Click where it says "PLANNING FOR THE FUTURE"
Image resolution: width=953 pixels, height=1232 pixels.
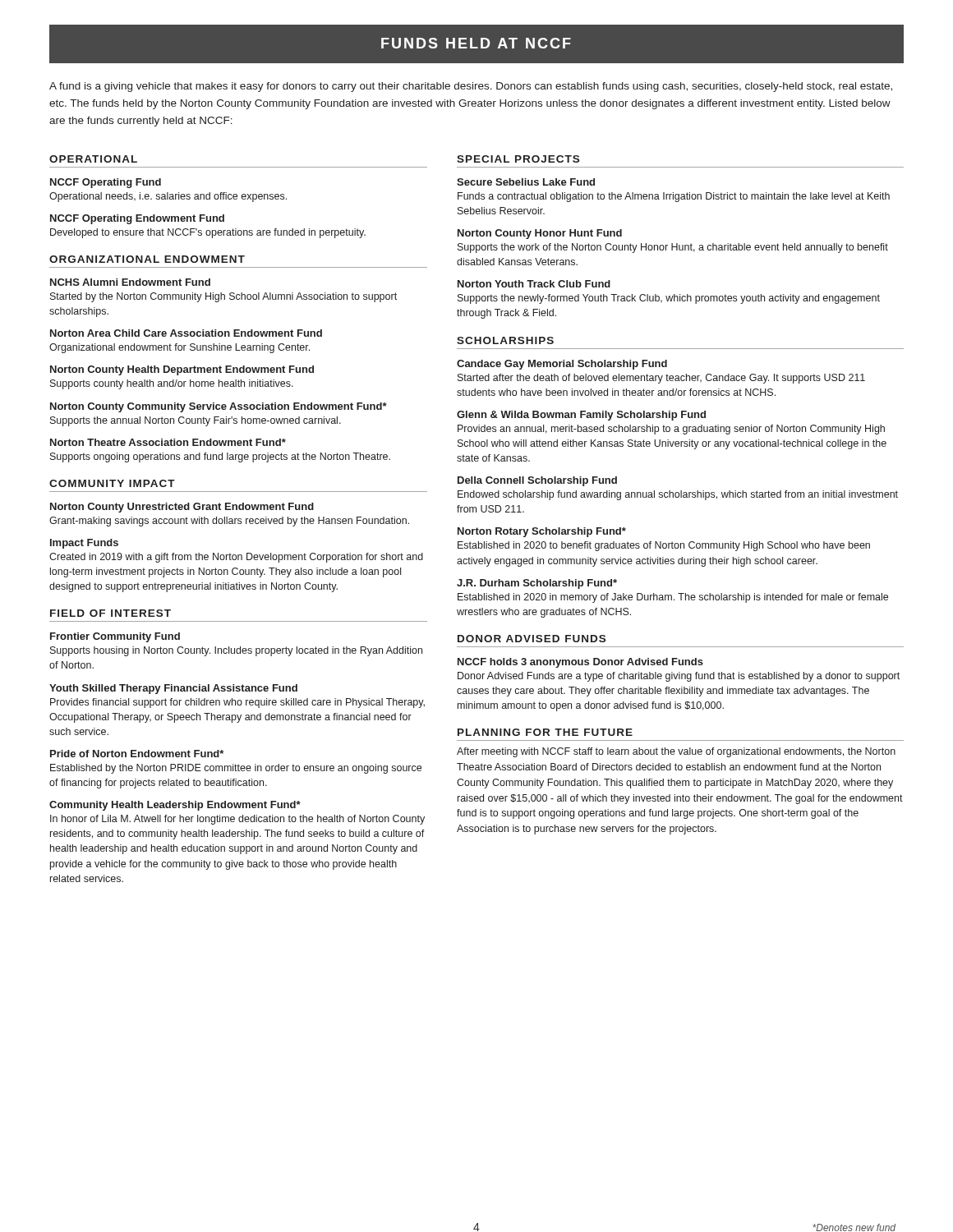click(x=545, y=732)
